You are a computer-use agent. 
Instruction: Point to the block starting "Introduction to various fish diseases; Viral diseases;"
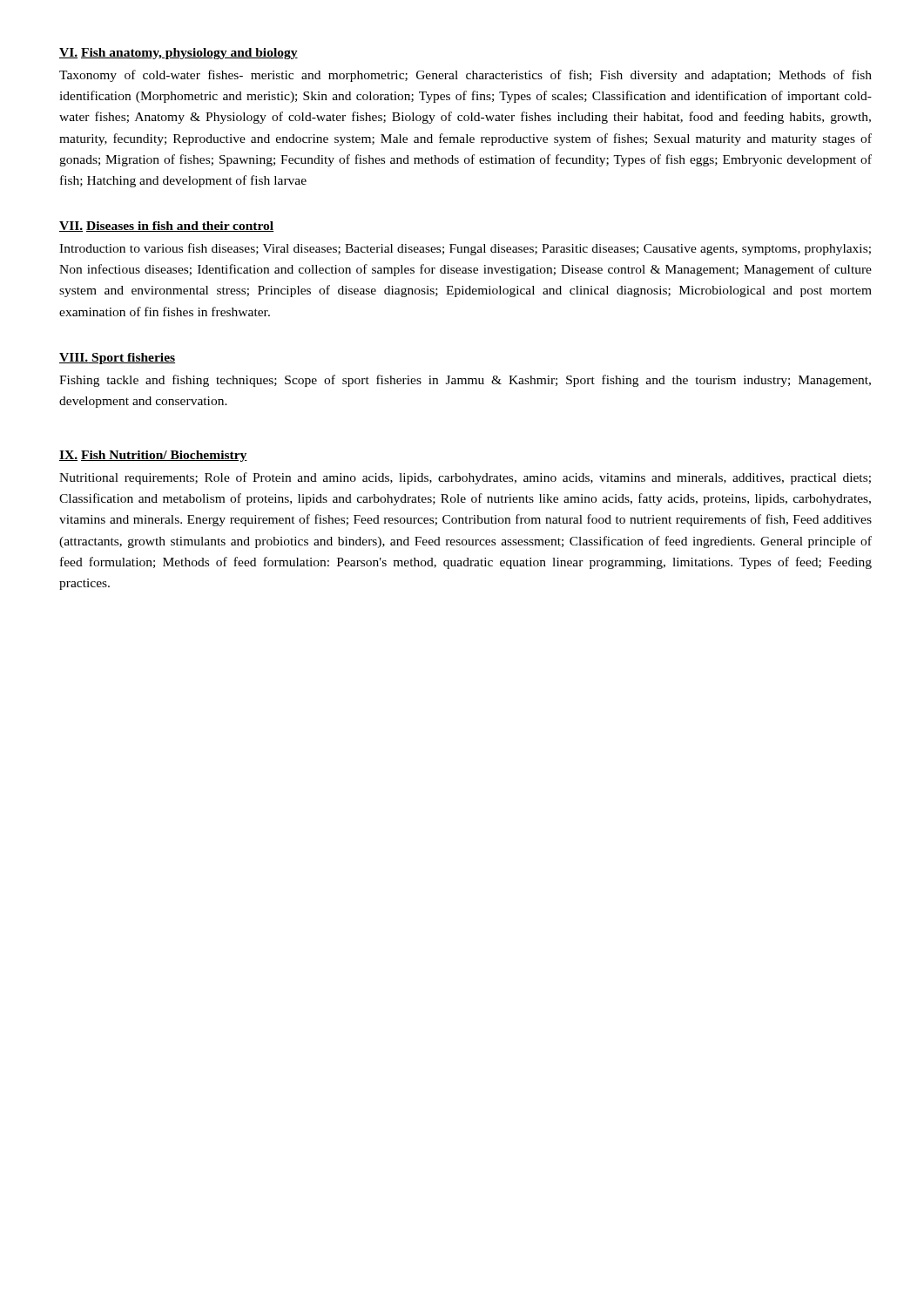[x=465, y=280]
